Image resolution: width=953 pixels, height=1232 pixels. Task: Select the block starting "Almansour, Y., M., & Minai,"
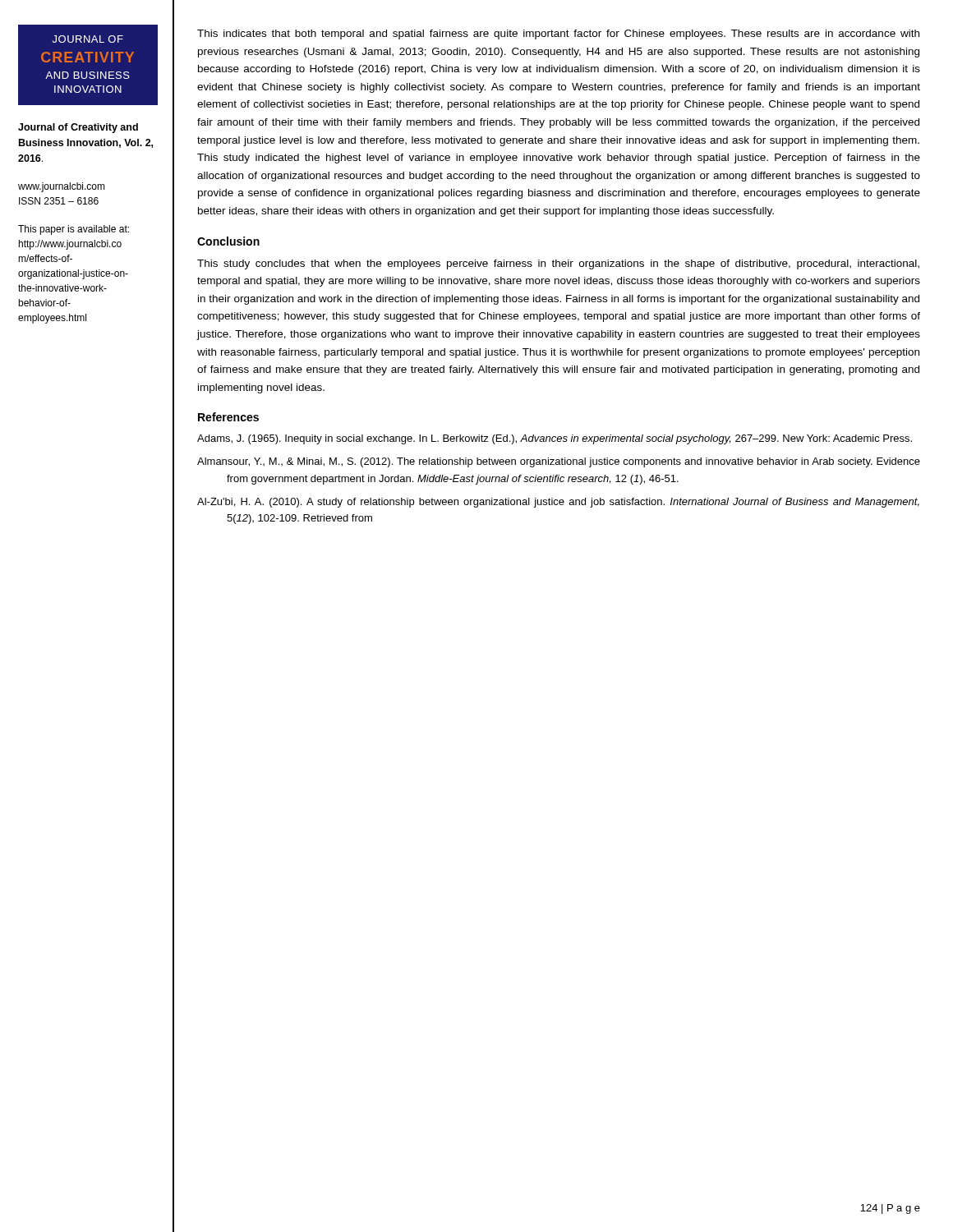tap(559, 470)
